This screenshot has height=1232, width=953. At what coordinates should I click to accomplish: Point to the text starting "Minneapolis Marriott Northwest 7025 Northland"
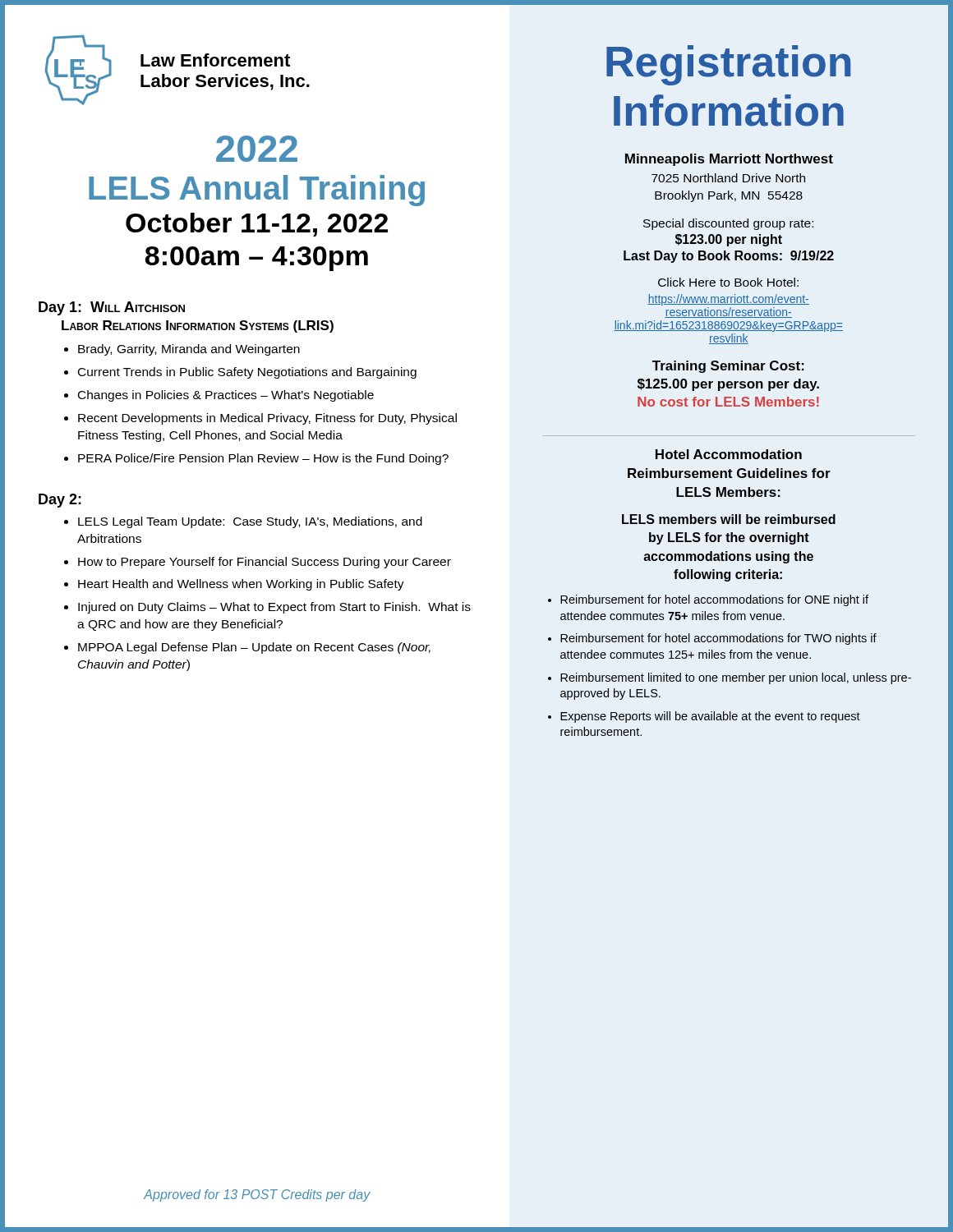[x=728, y=178]
